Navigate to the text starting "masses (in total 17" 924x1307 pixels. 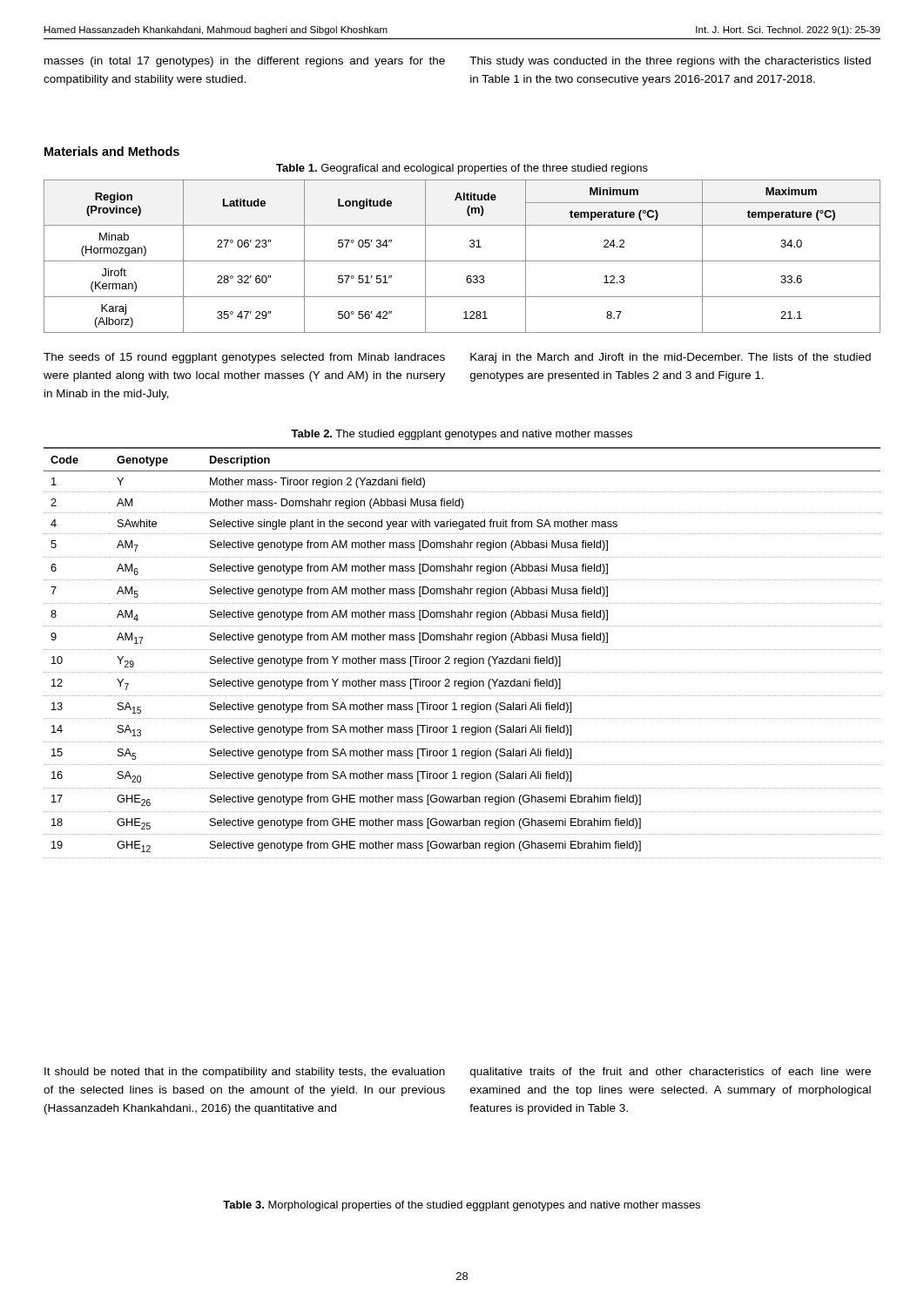pyautogui.click(x=244, y=70)
